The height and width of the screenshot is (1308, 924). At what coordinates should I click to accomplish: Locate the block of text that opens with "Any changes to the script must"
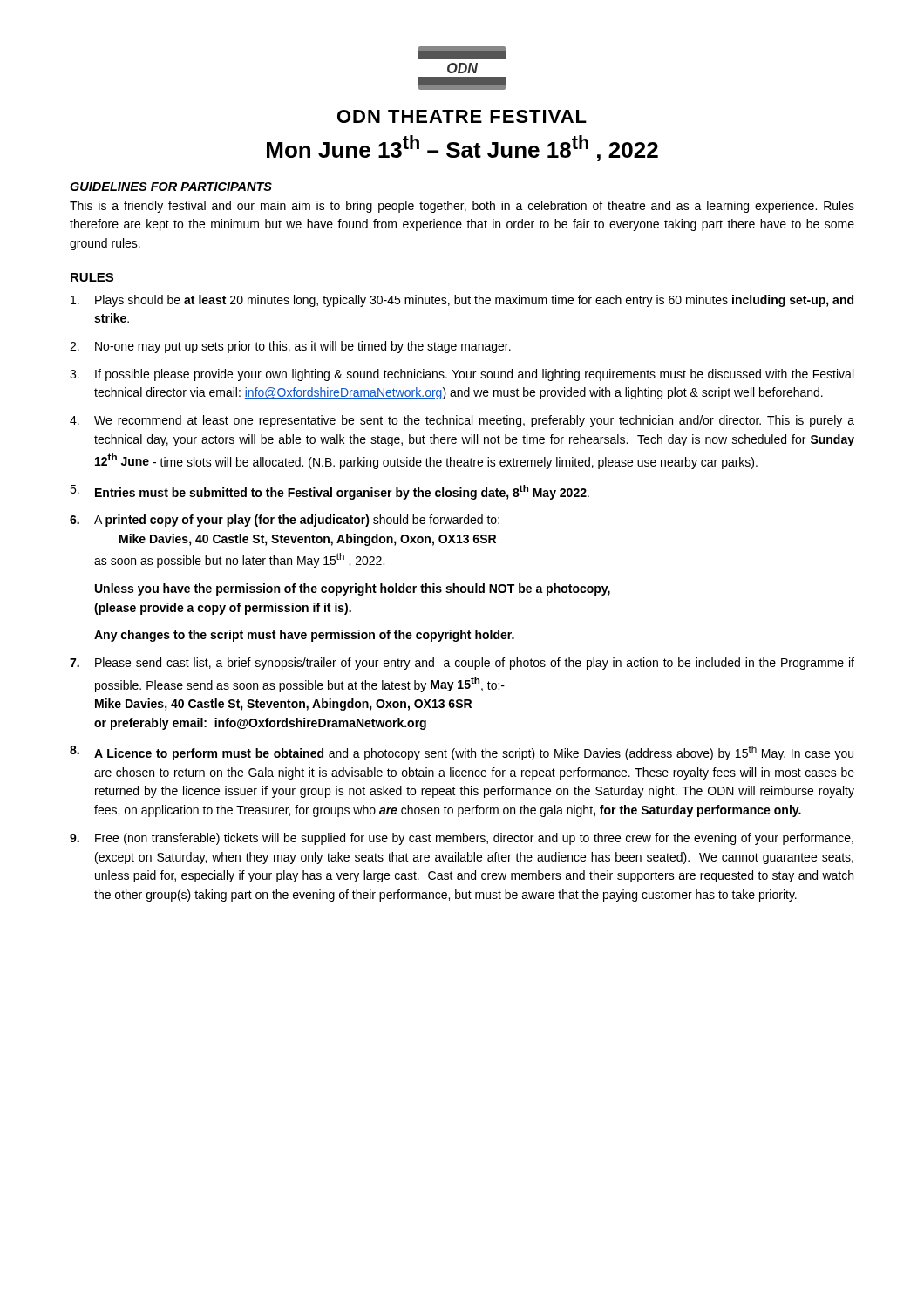pos(304,635)
